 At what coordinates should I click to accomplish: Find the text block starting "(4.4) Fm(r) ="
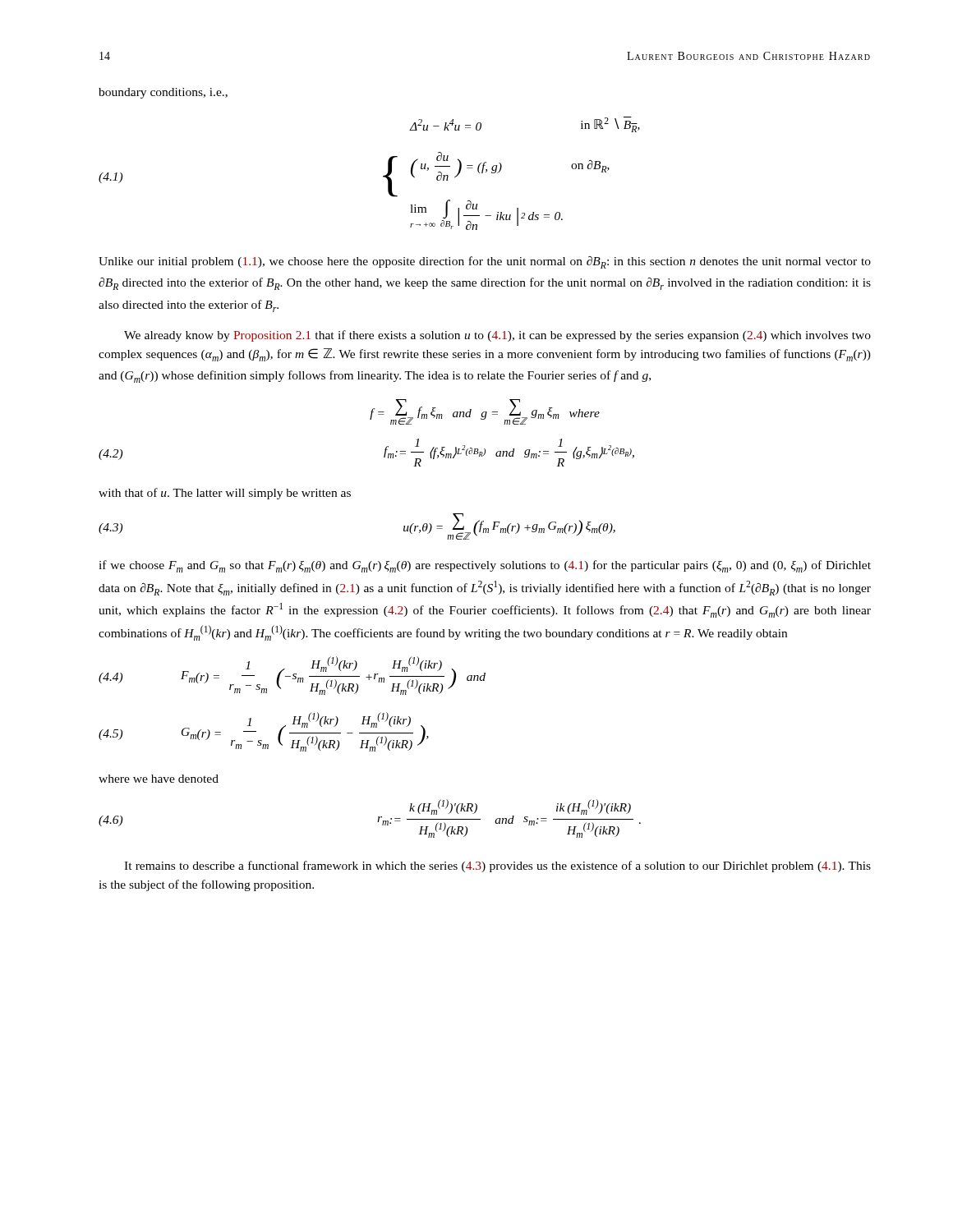pyautogui.click(x=485, y=677)
